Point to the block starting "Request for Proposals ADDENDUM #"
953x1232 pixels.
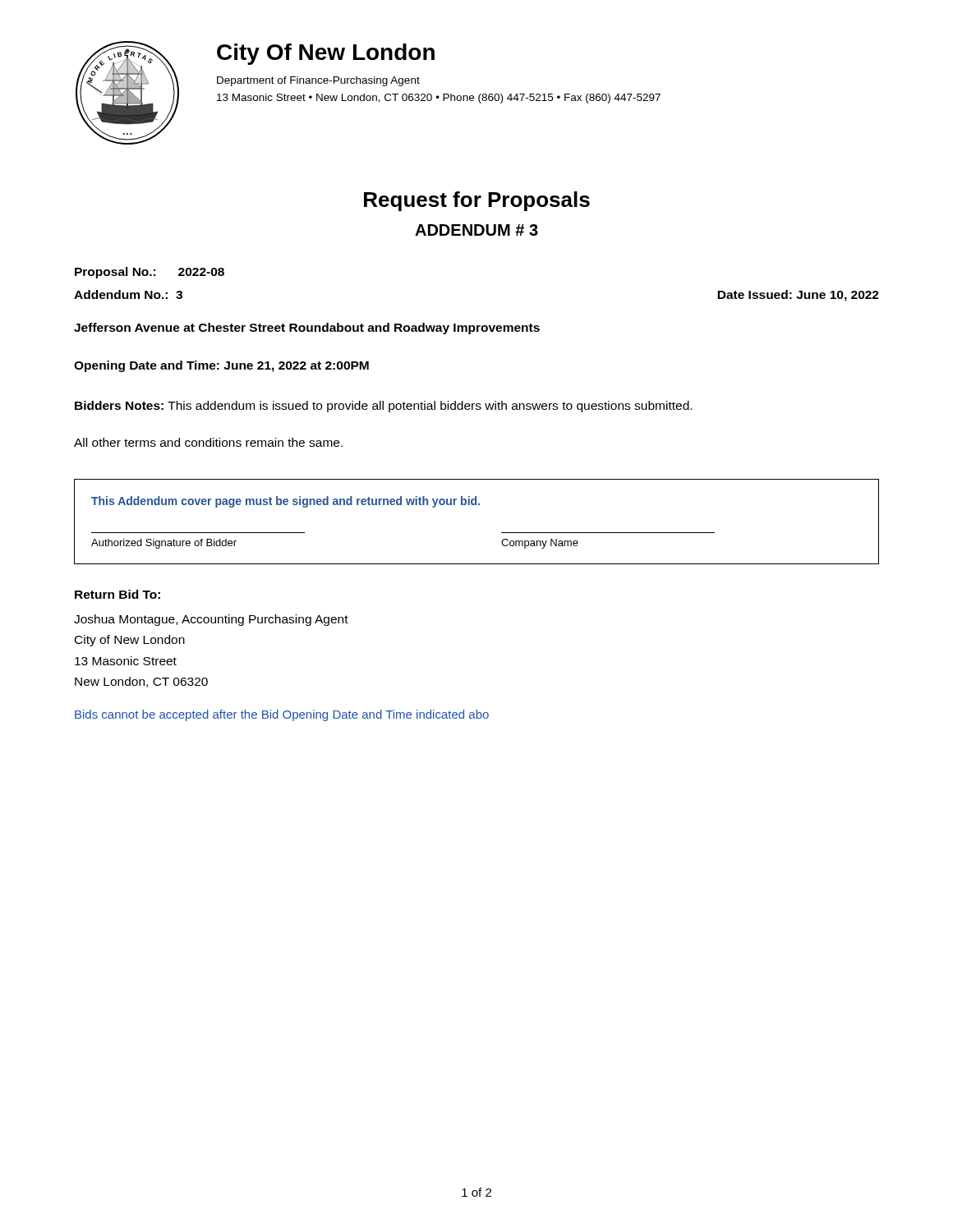tap(476, 214)
